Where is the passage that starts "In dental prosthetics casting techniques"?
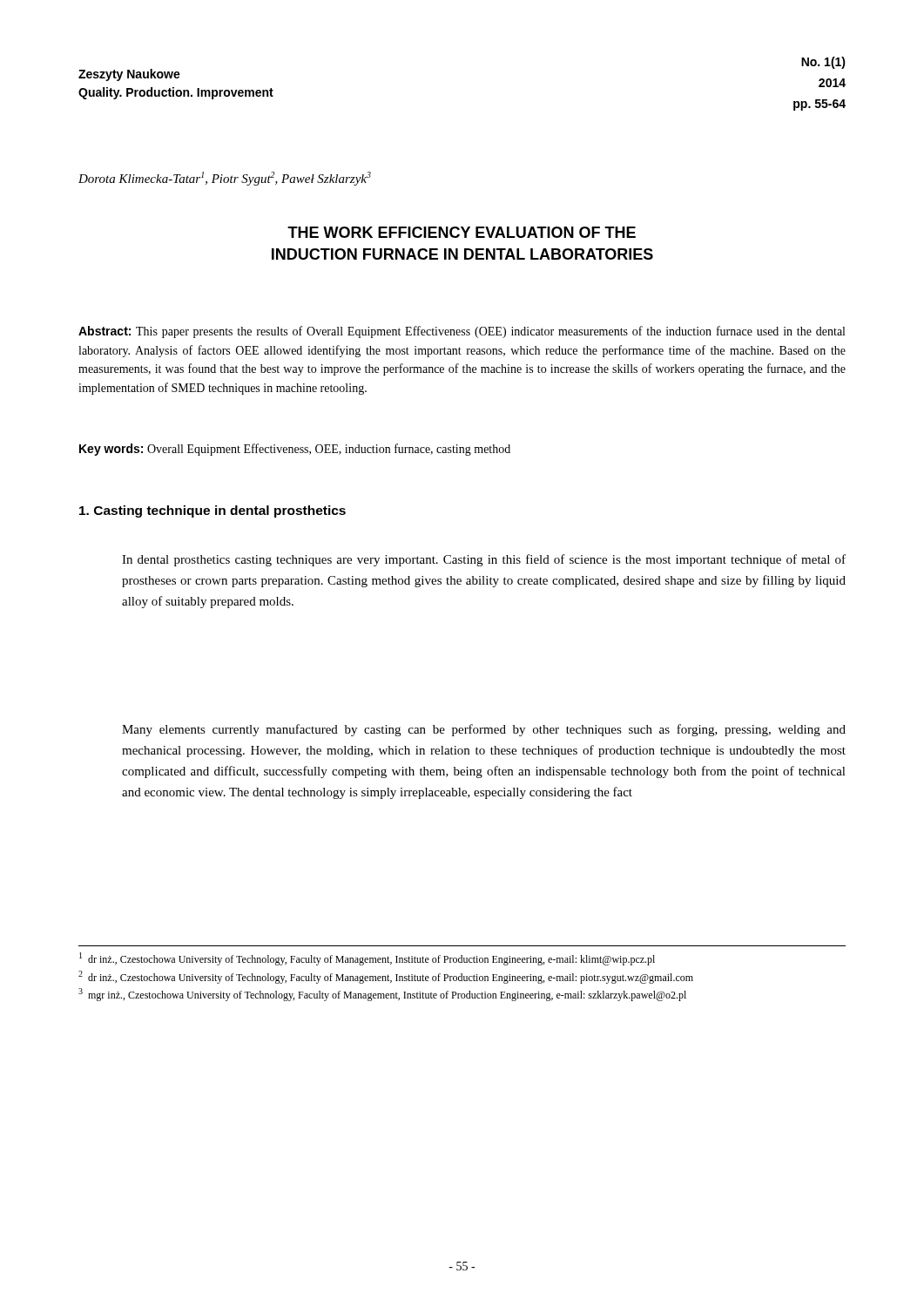The width and height of the screenshot is (924, 1307). (x=484, y=580)
